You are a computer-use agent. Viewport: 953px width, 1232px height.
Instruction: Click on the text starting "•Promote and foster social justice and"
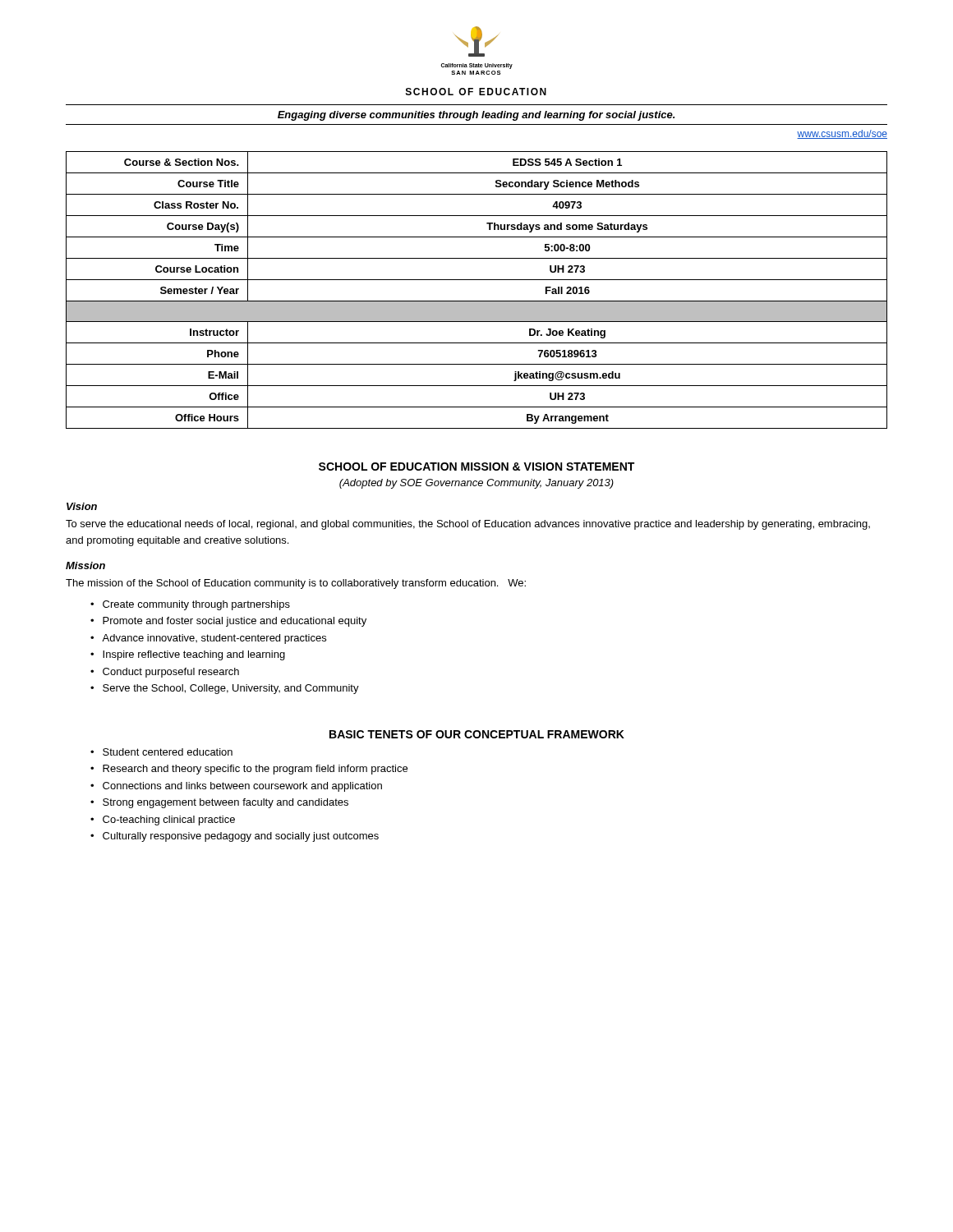coord(228,621)
